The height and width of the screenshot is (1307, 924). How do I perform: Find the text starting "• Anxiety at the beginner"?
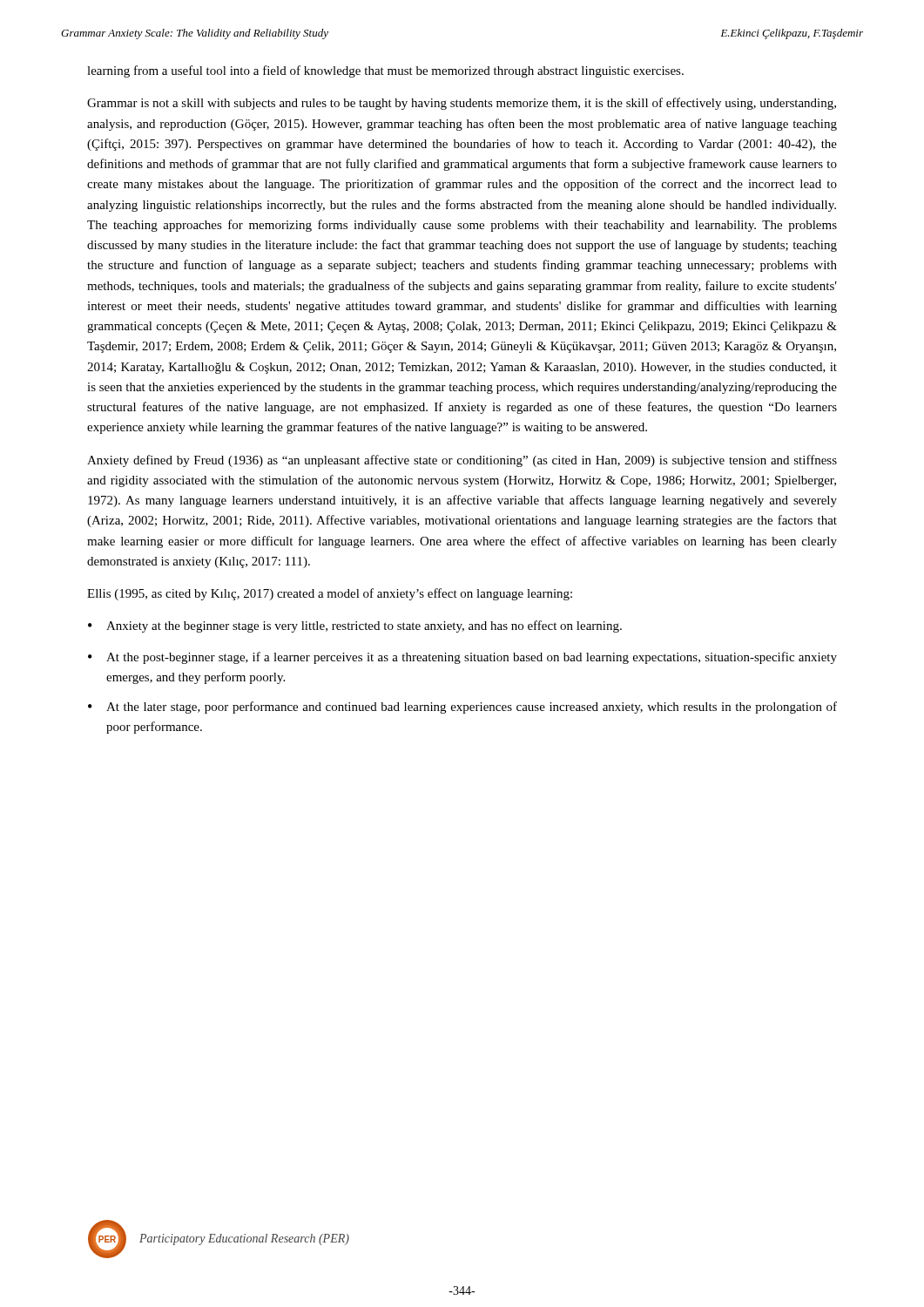(355, 628)
